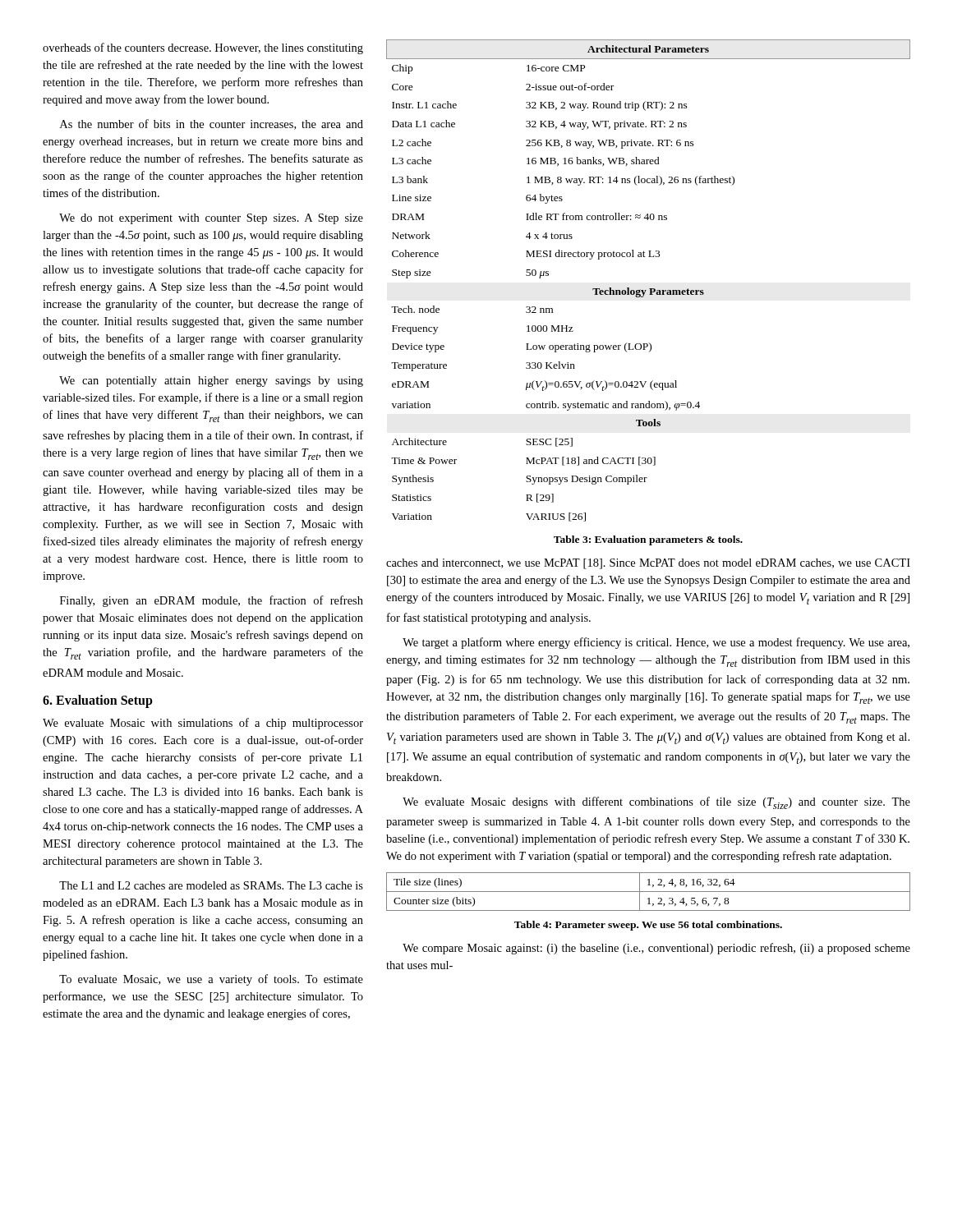Find the text block that says "We evaluate Mosaic with simulations of a"
Viewport: 953px width, 1232px height.
point(203,792)
